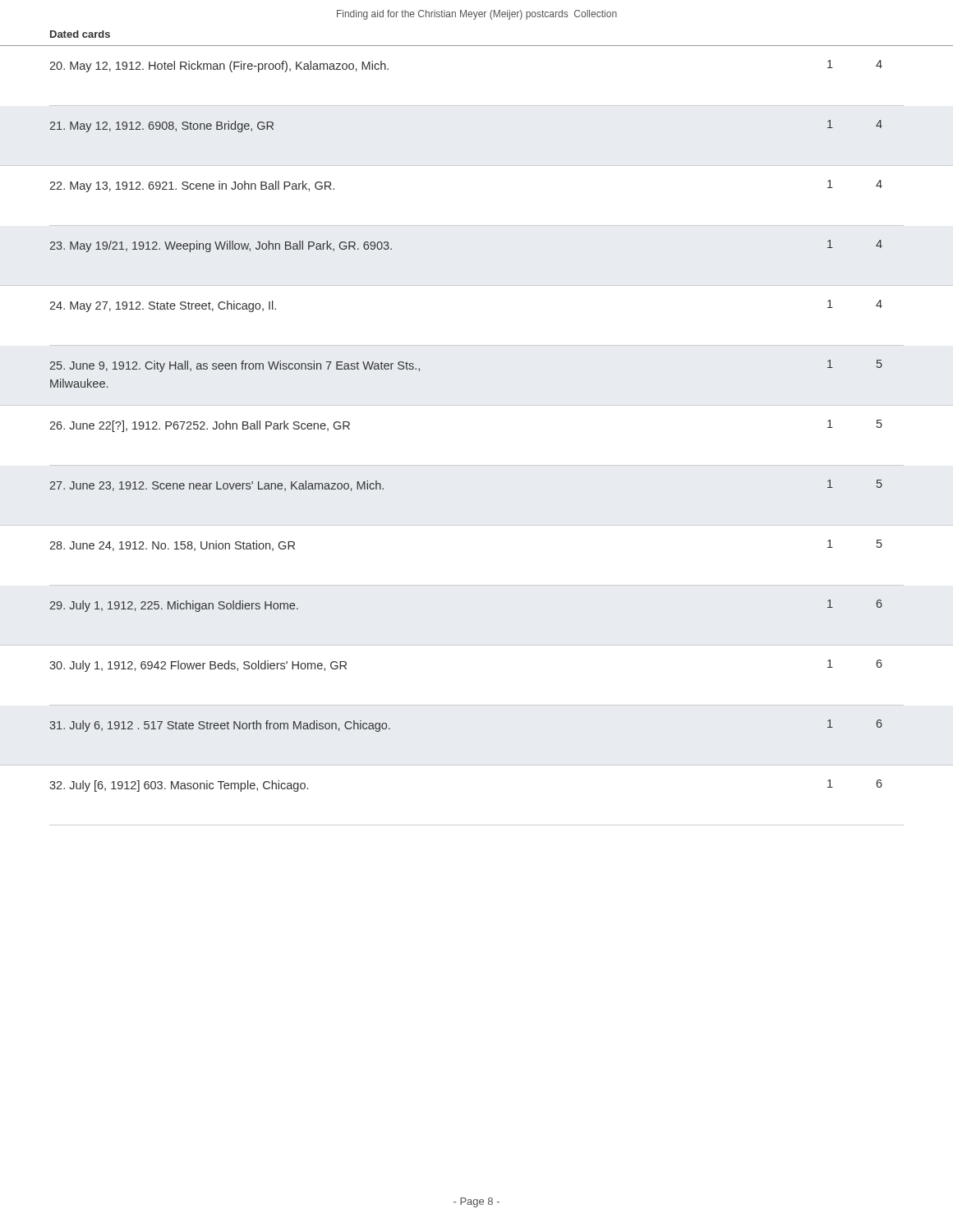Locate the block of text that opens with "24. May 27, 1912."

pos(165,306)
